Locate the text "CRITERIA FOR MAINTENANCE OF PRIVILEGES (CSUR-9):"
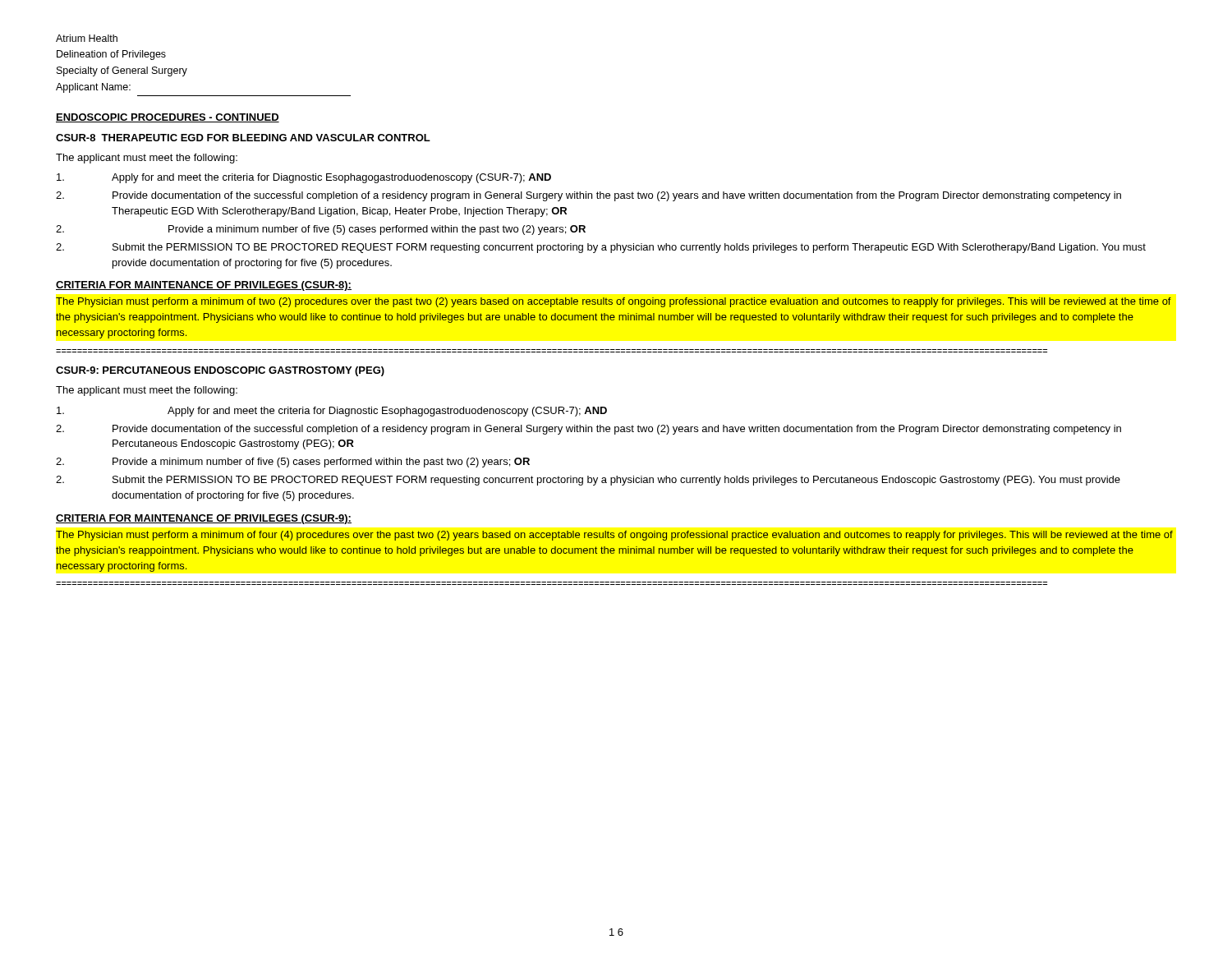This screenshot has width=1232, height=953. click(204, 518)
